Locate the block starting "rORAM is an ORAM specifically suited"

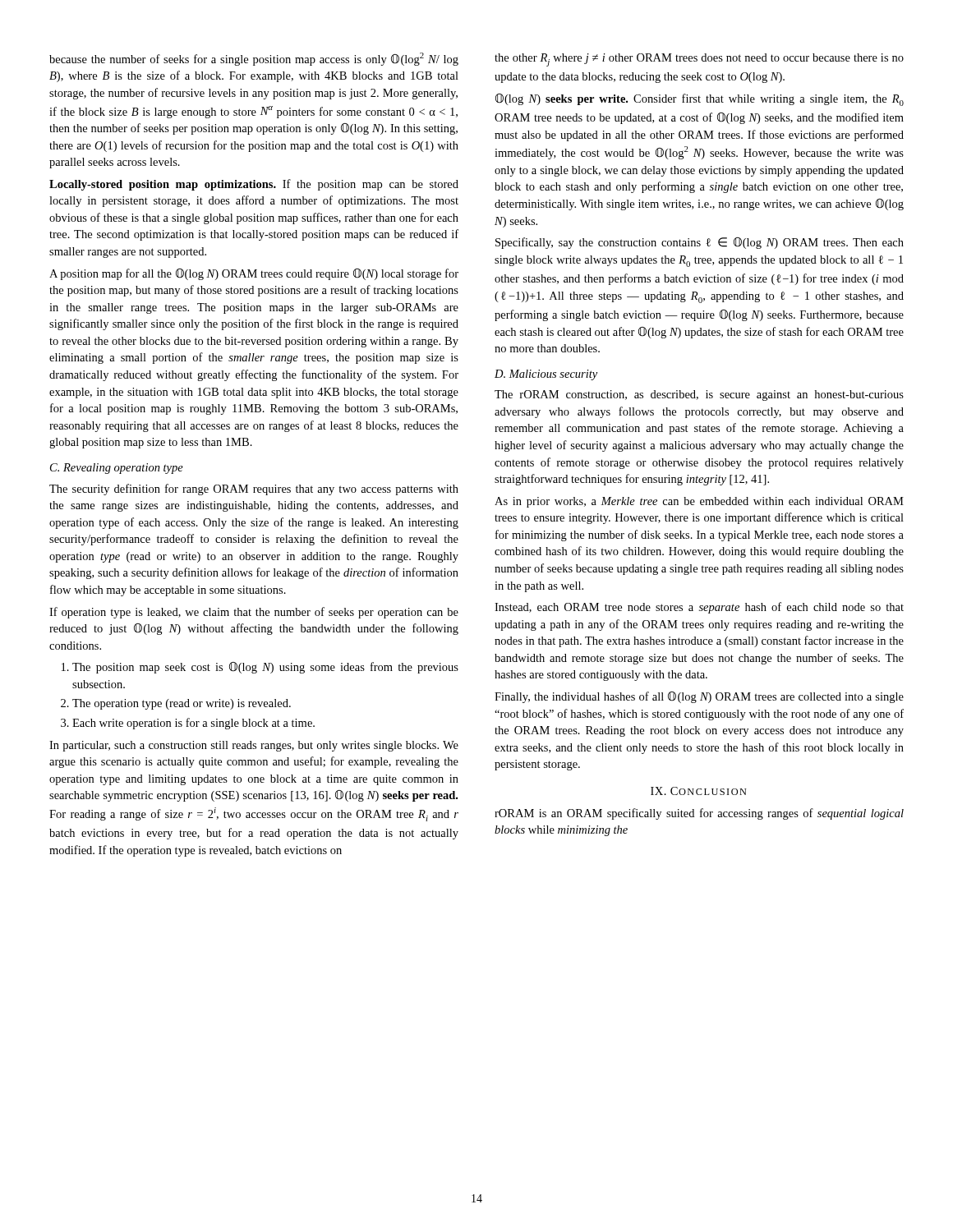(699, 821)
